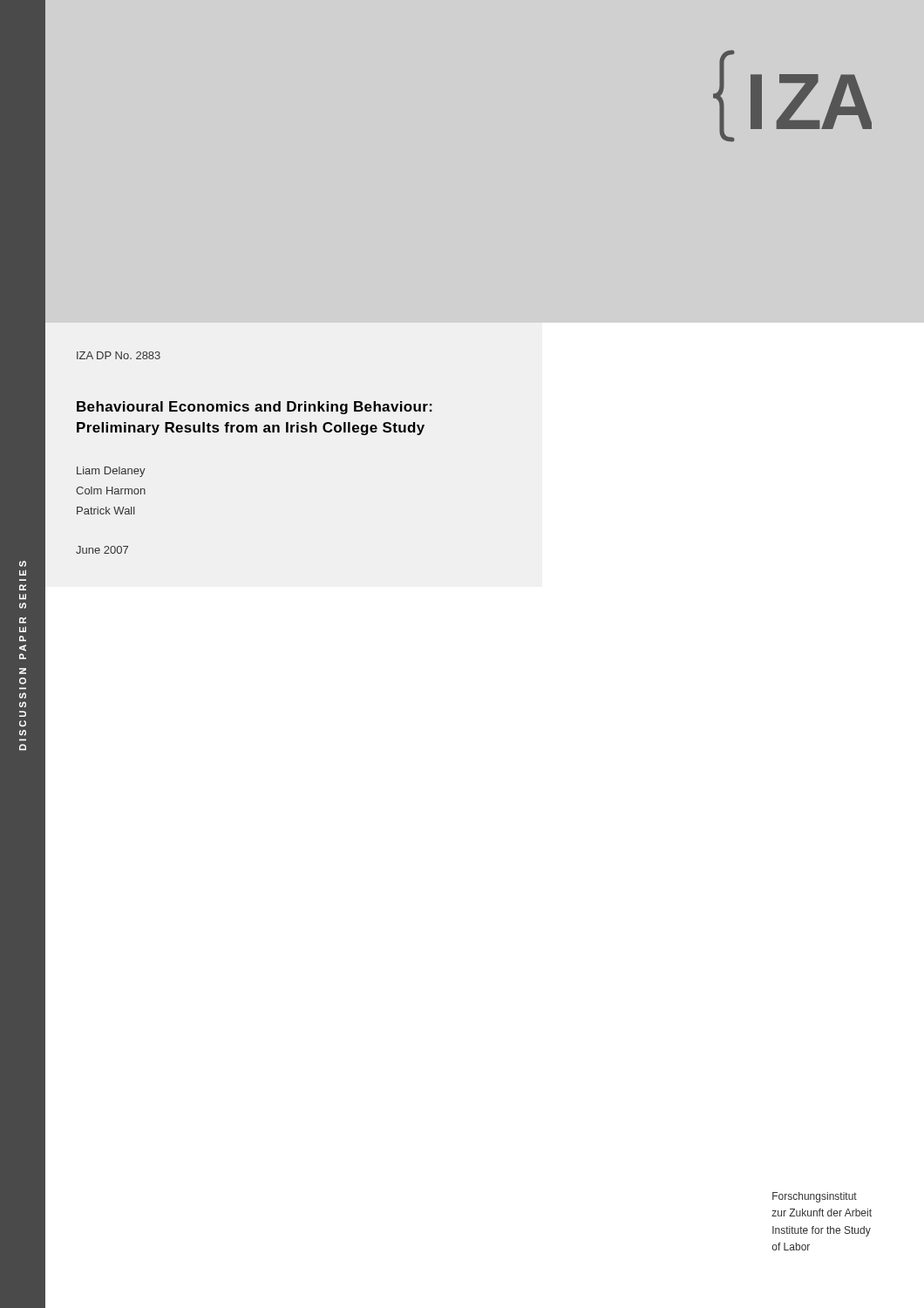Navigate to the region starting "Forschungsinstitut zur Zukunft der Arbeit"
Viewport: 924px width, 1308px height.
point(822,1222)
